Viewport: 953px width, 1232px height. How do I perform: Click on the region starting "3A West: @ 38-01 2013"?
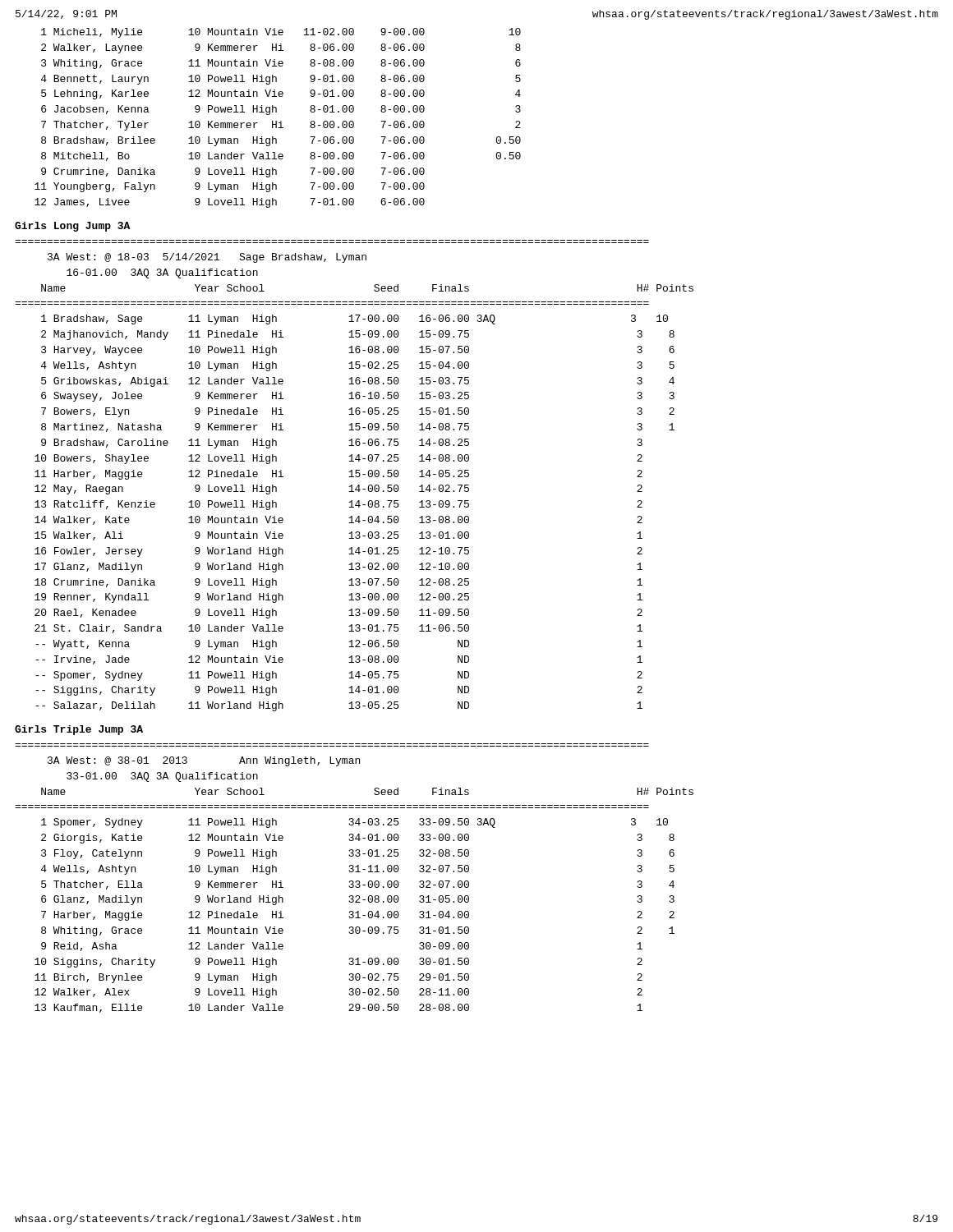pos(476,785)
